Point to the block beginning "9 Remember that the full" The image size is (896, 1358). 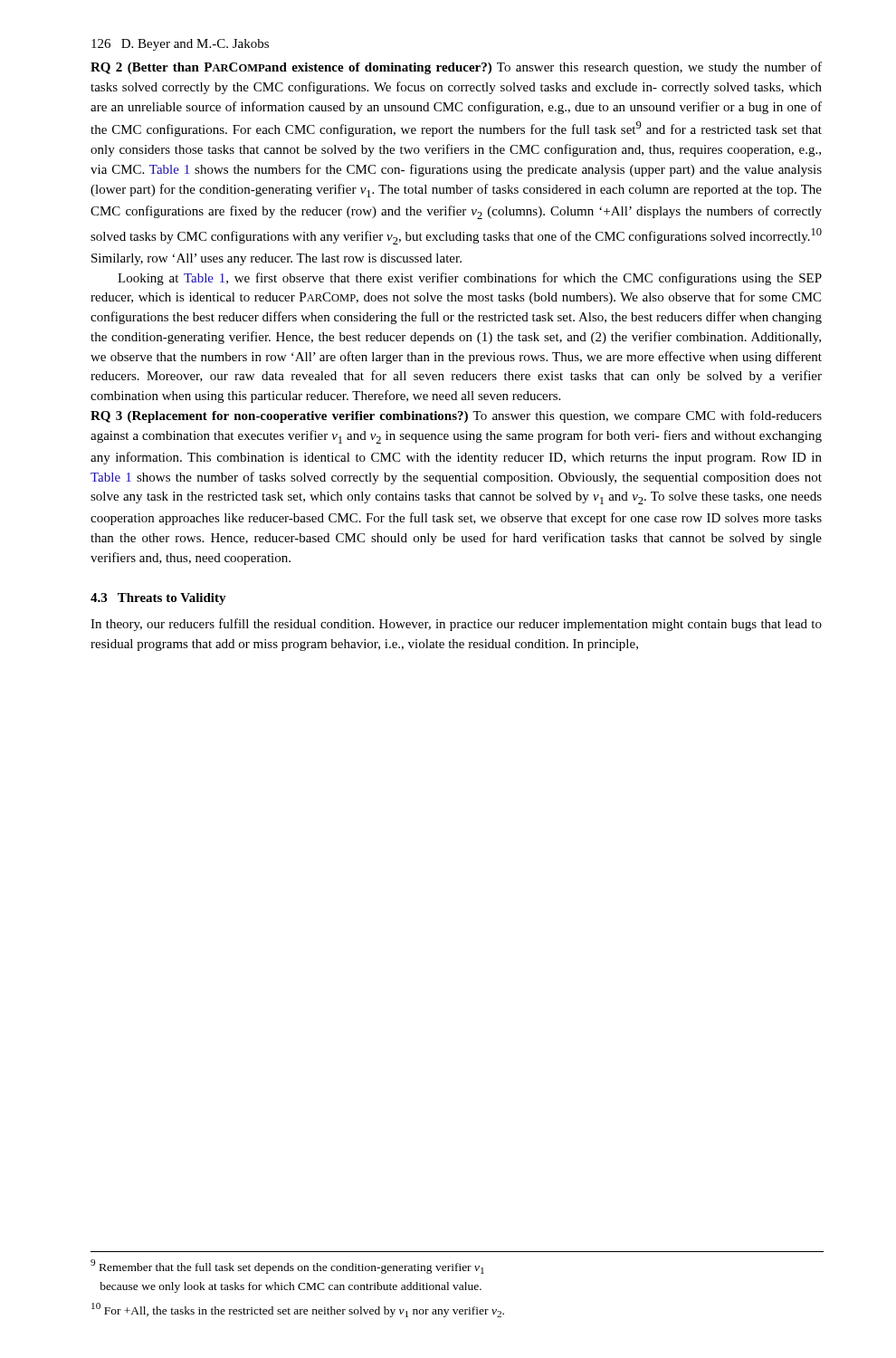pyautogui.click(x=288, y=1275)
